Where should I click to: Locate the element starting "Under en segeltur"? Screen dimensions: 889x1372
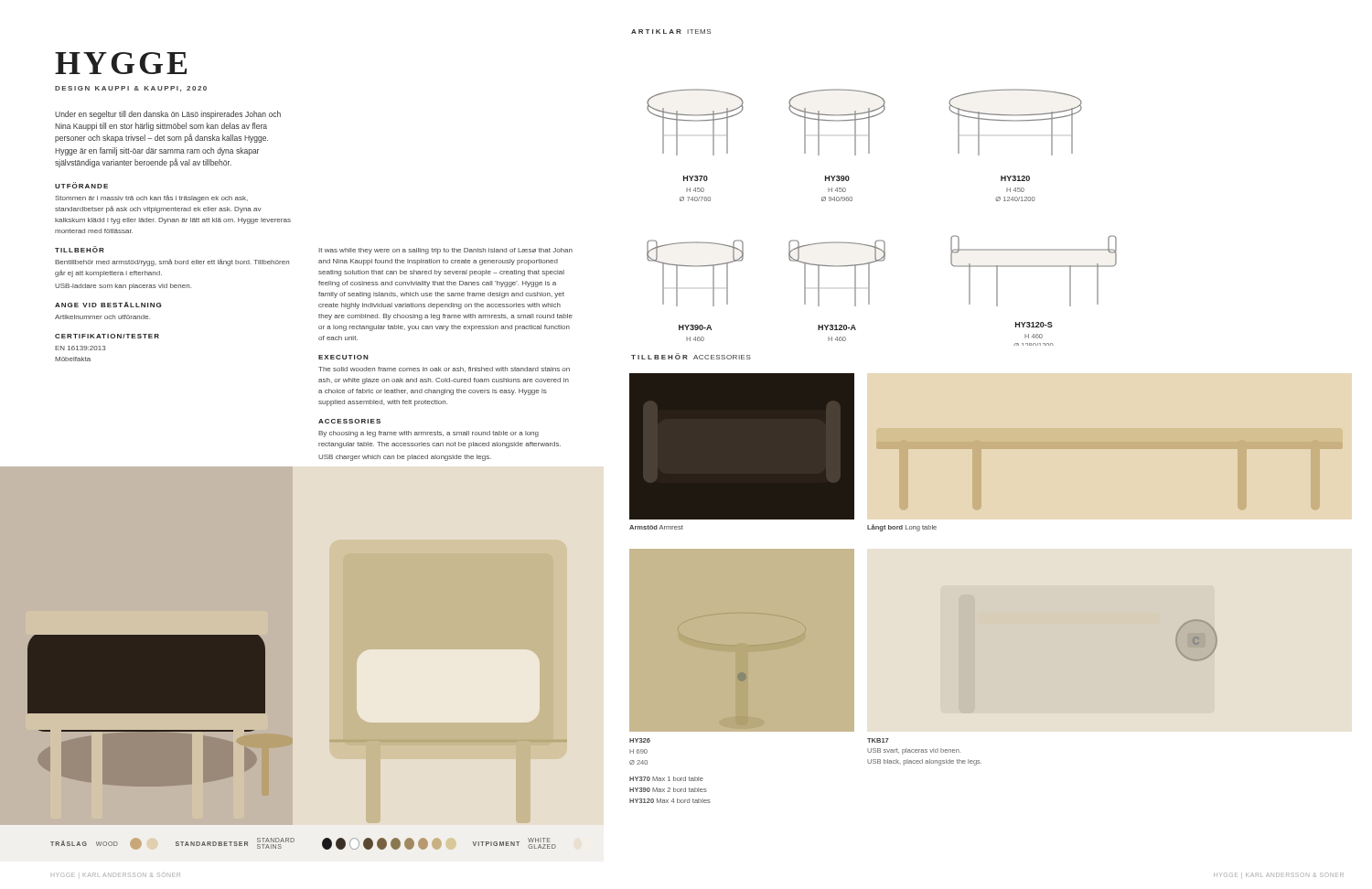(168, 138)
